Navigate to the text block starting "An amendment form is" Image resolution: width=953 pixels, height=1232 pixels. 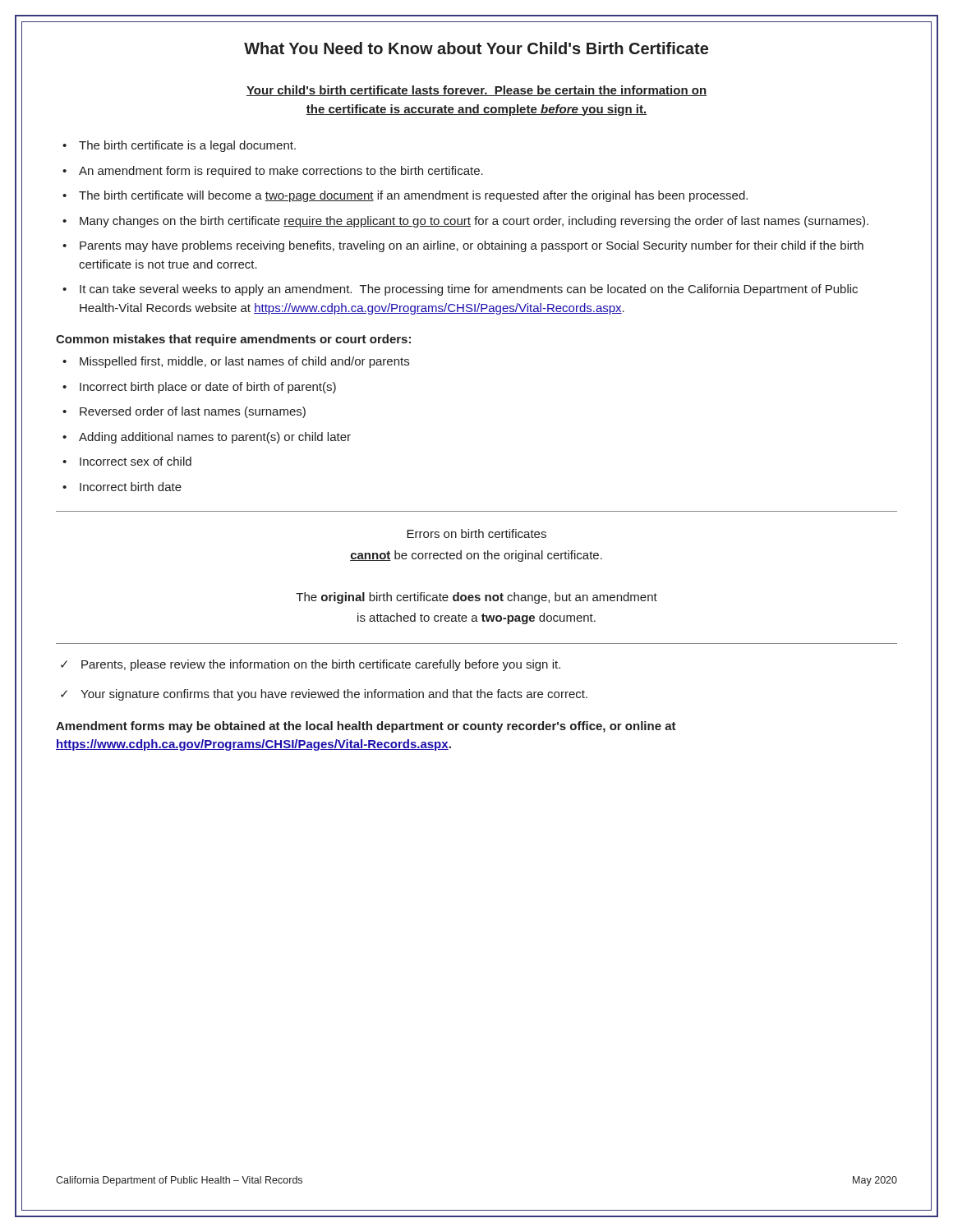click(281, 170)
